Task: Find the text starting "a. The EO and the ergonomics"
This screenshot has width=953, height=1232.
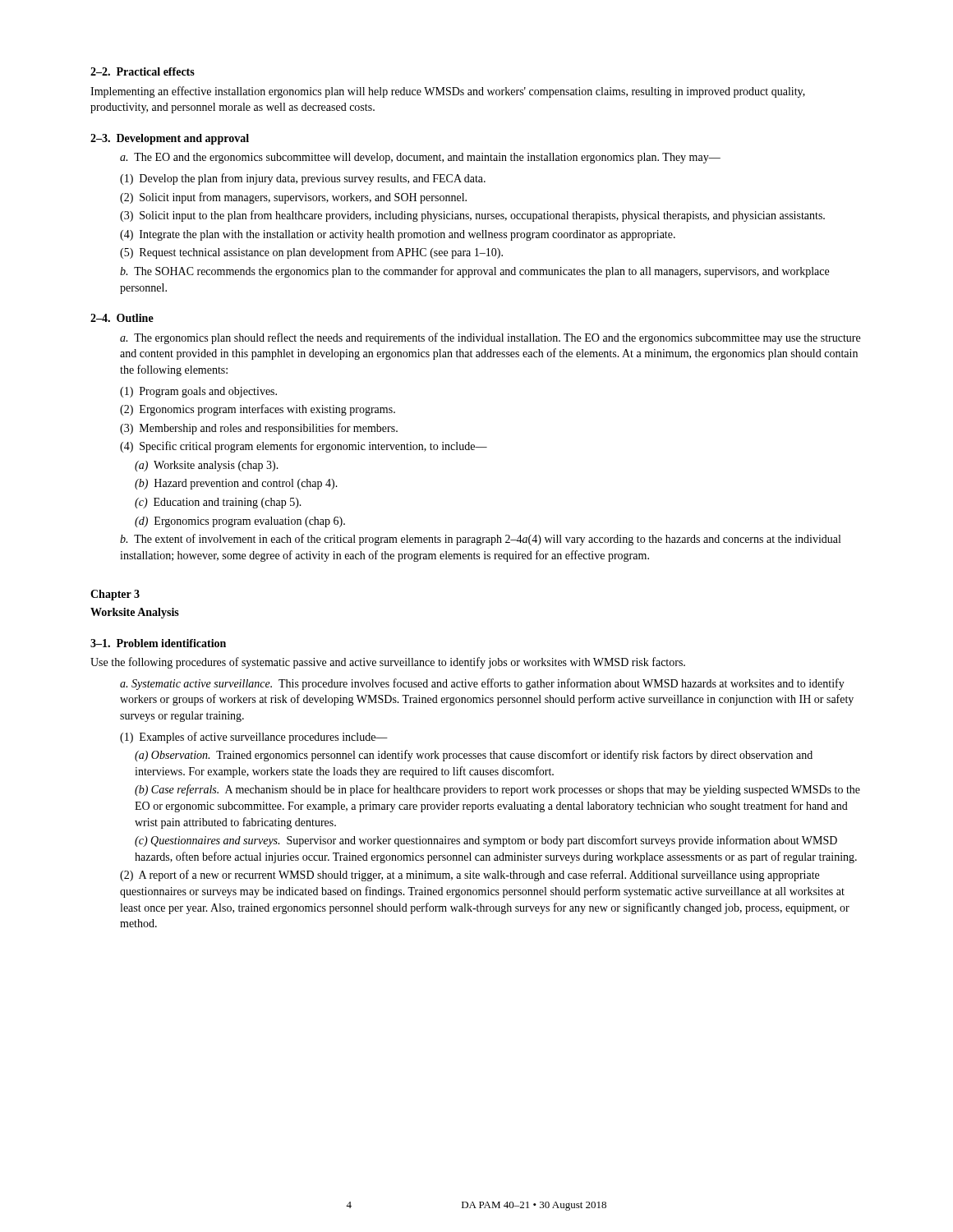Action: point(491,158)
